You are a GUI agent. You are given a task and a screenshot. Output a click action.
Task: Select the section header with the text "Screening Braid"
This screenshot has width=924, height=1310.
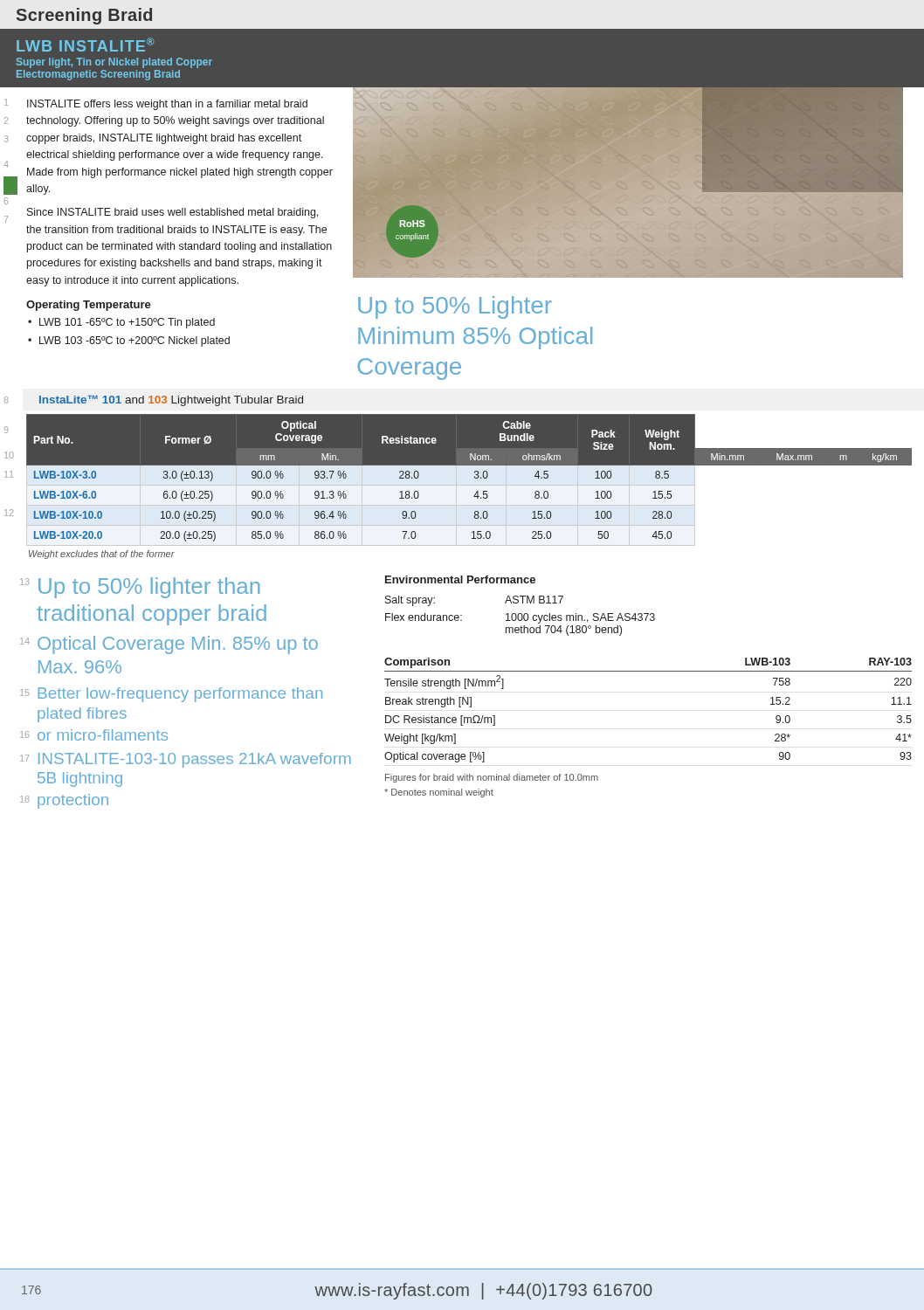coord(85,15)
